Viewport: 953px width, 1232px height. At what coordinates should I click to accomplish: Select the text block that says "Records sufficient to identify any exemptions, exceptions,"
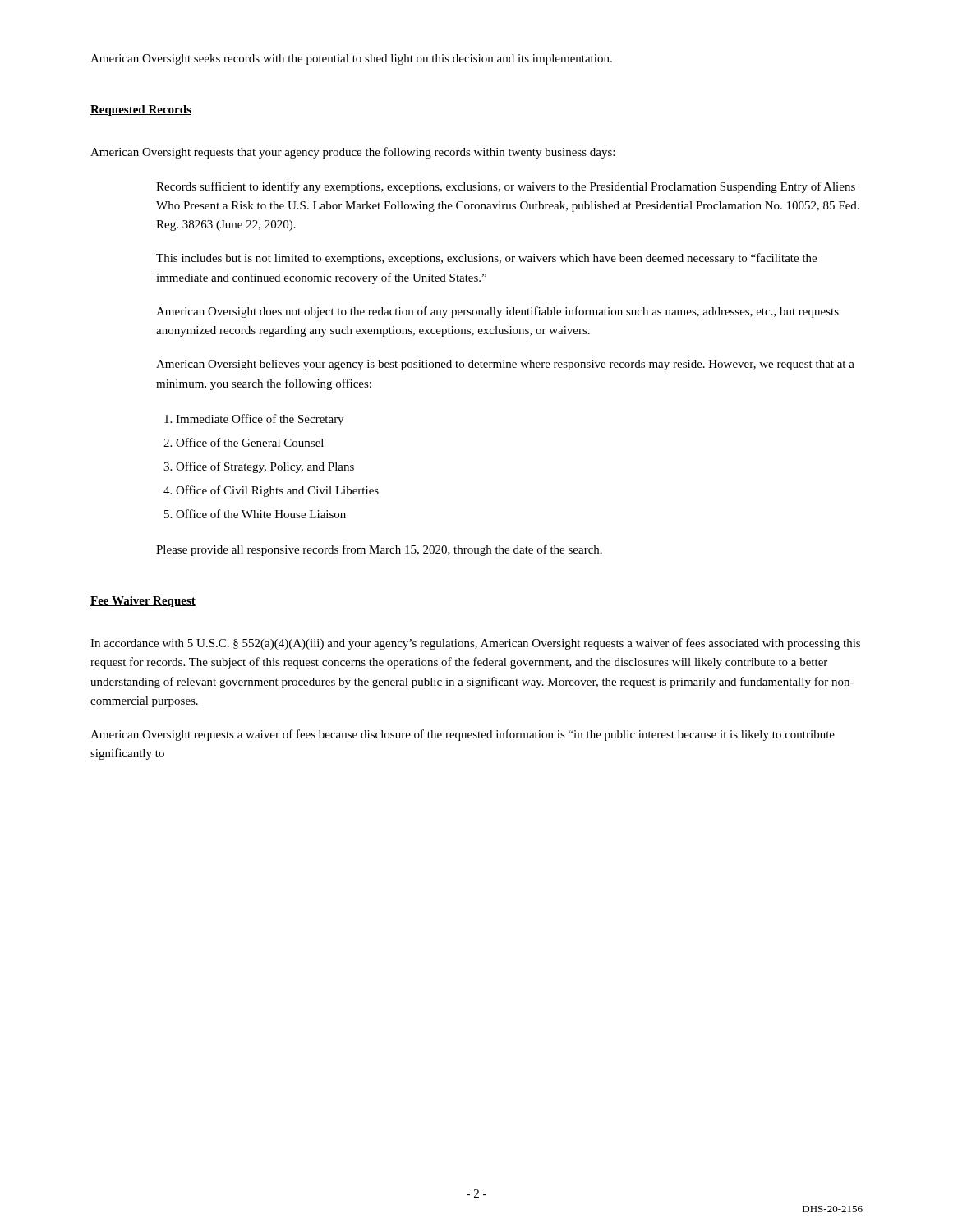[x=508, y=205]
